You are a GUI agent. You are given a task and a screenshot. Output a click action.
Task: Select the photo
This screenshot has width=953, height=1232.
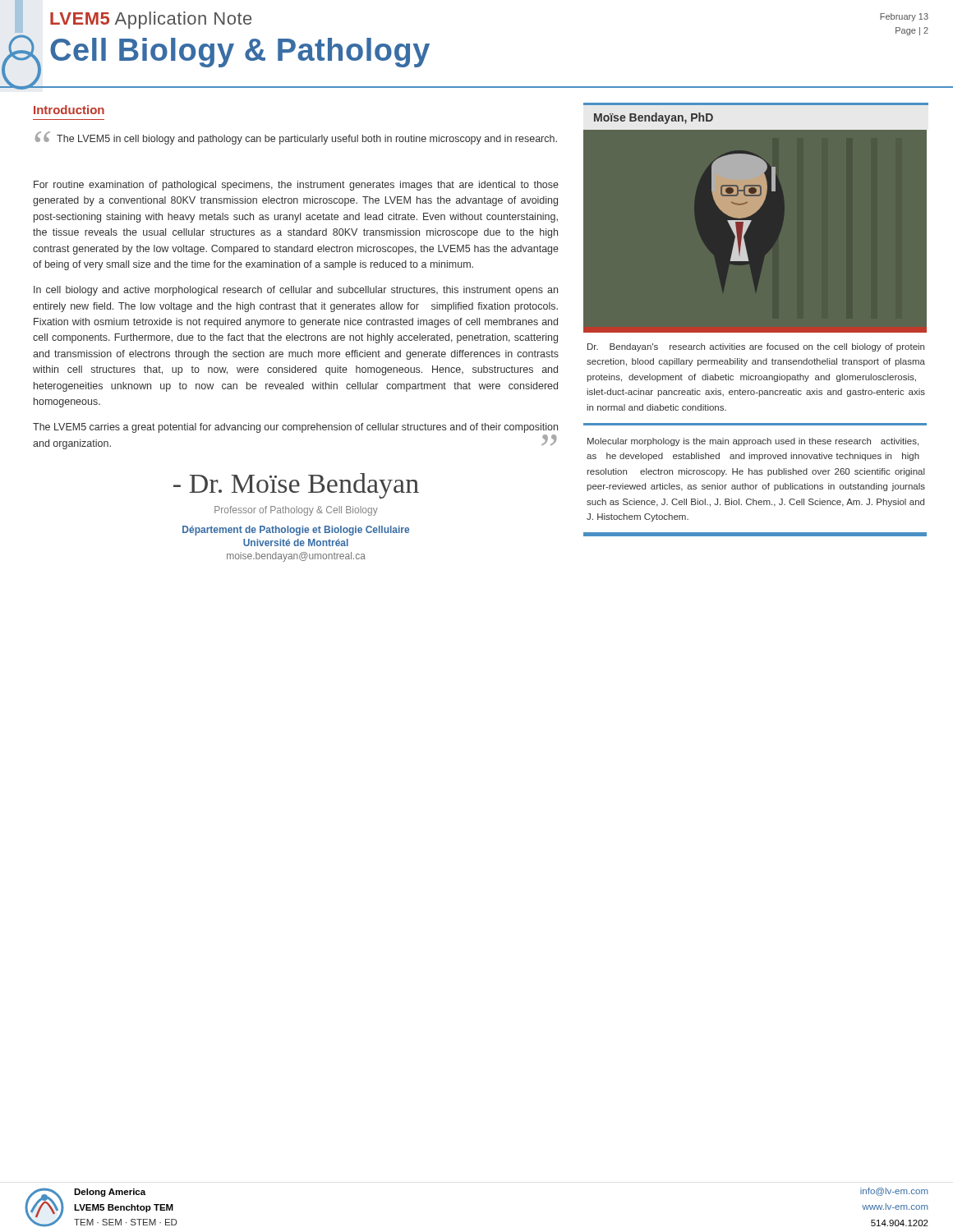[755, 228]
